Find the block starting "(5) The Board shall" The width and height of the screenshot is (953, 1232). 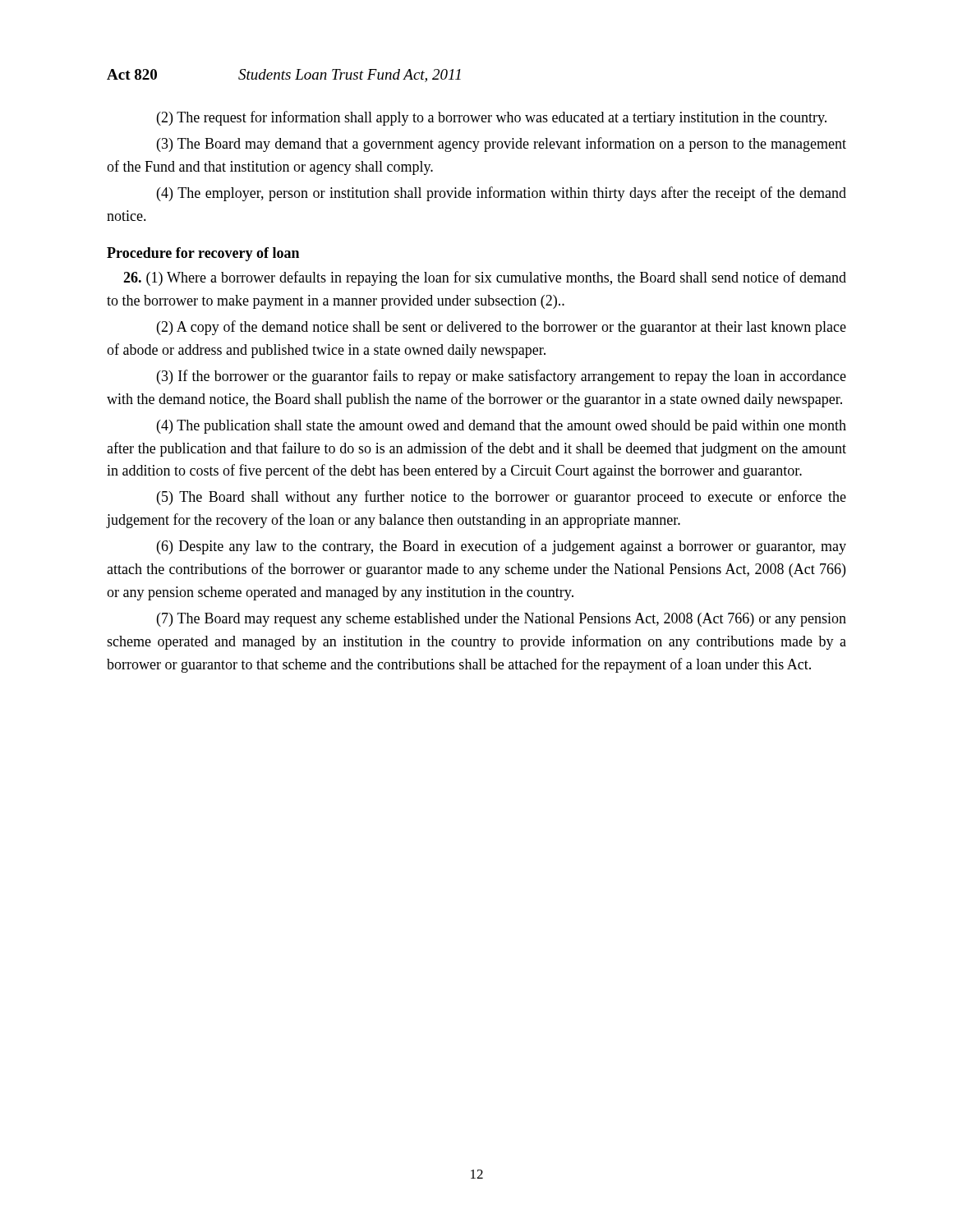point(476,509)
